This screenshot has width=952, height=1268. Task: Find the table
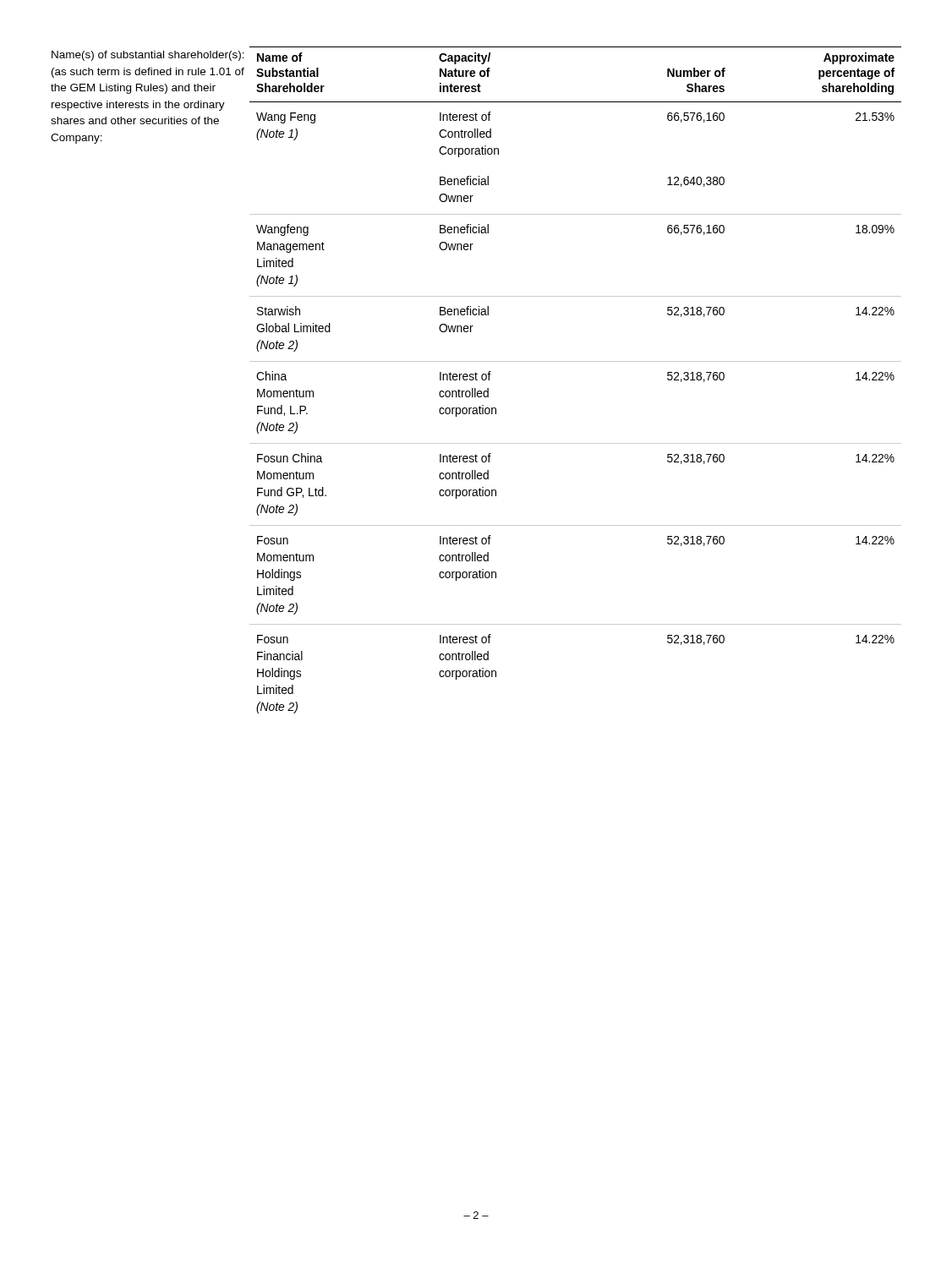click(x=575, y=385)
